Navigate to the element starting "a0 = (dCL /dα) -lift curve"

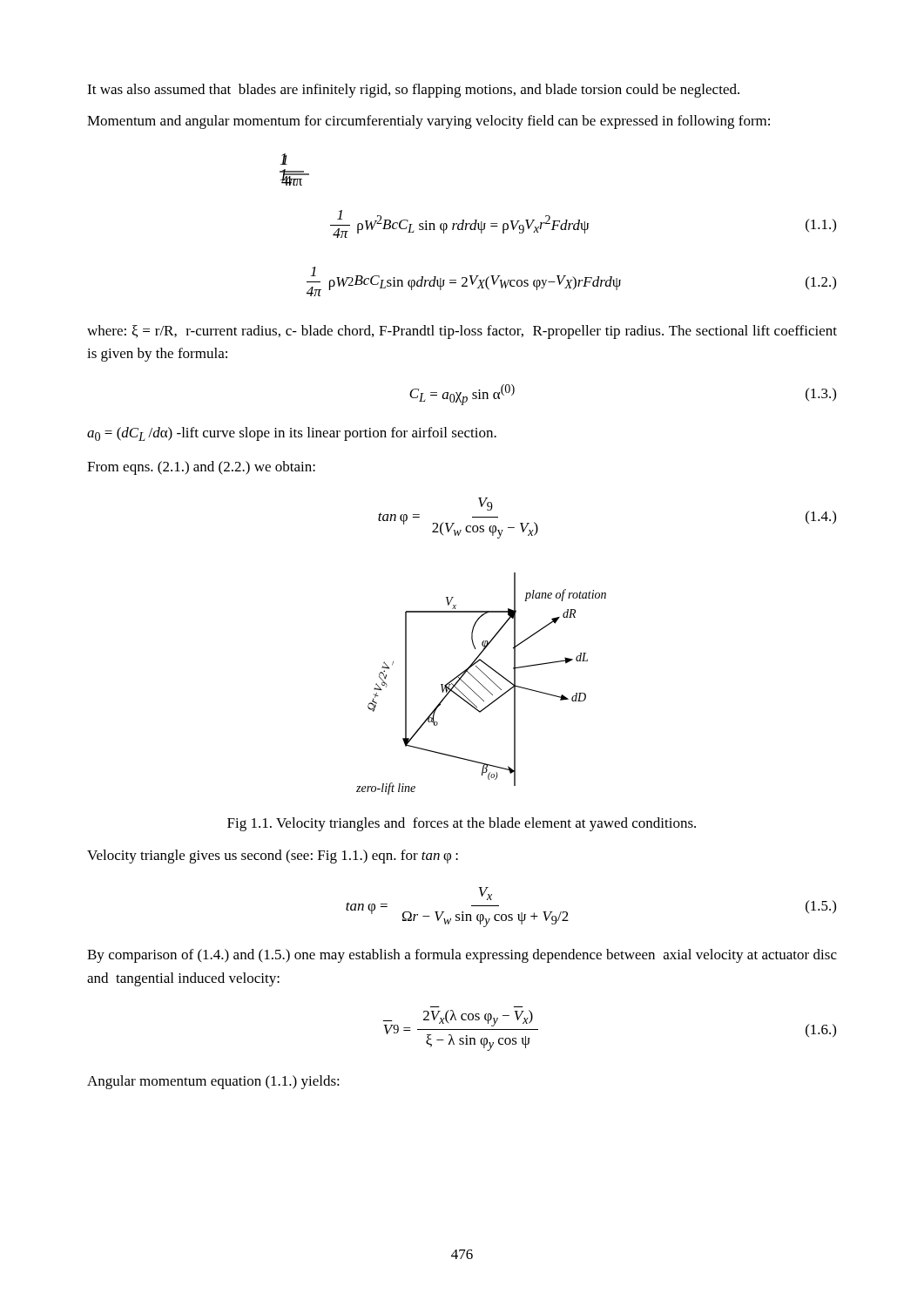(x=292, y=434)
